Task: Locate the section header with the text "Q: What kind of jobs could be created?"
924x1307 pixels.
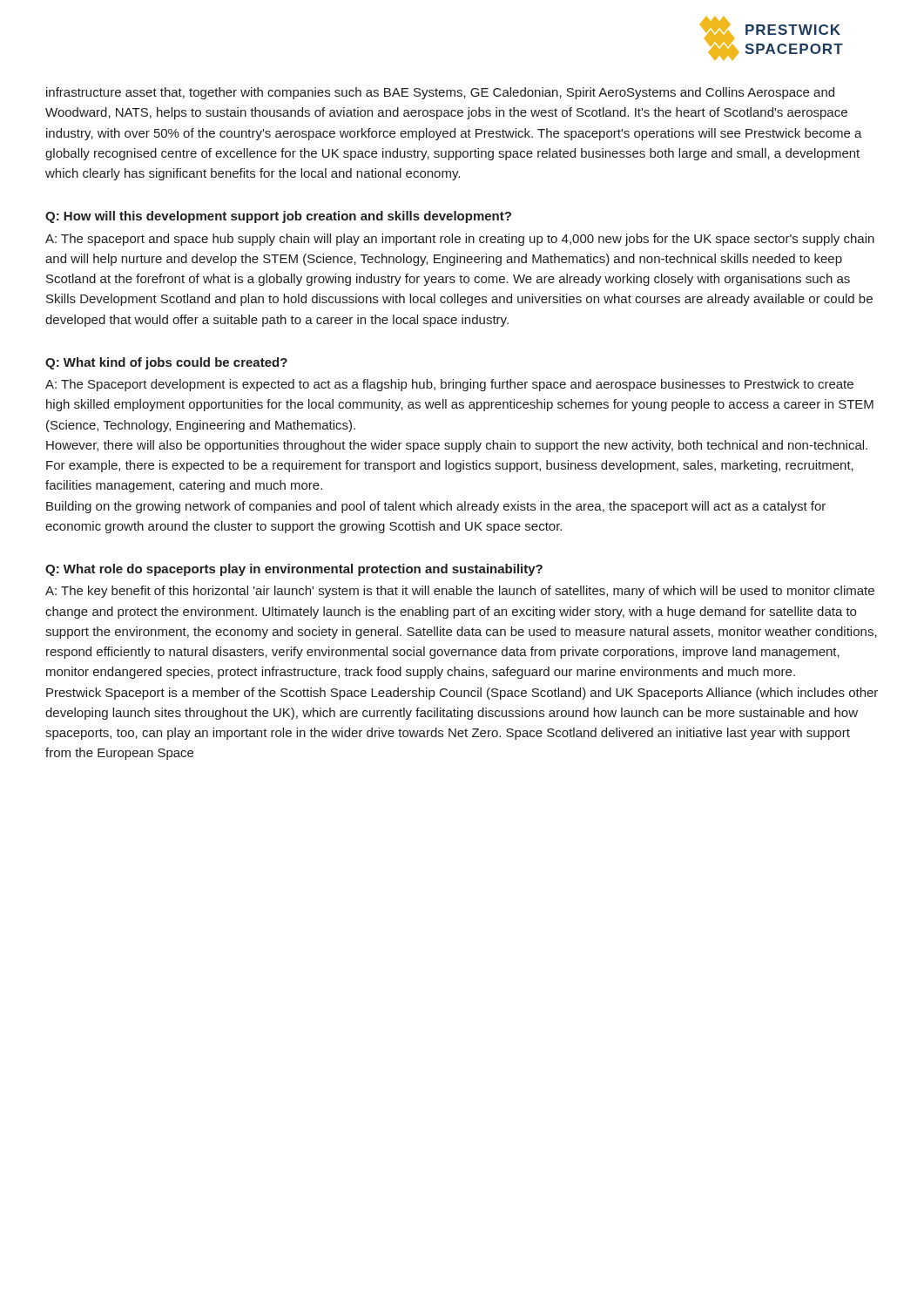Action: coord(167,362)
